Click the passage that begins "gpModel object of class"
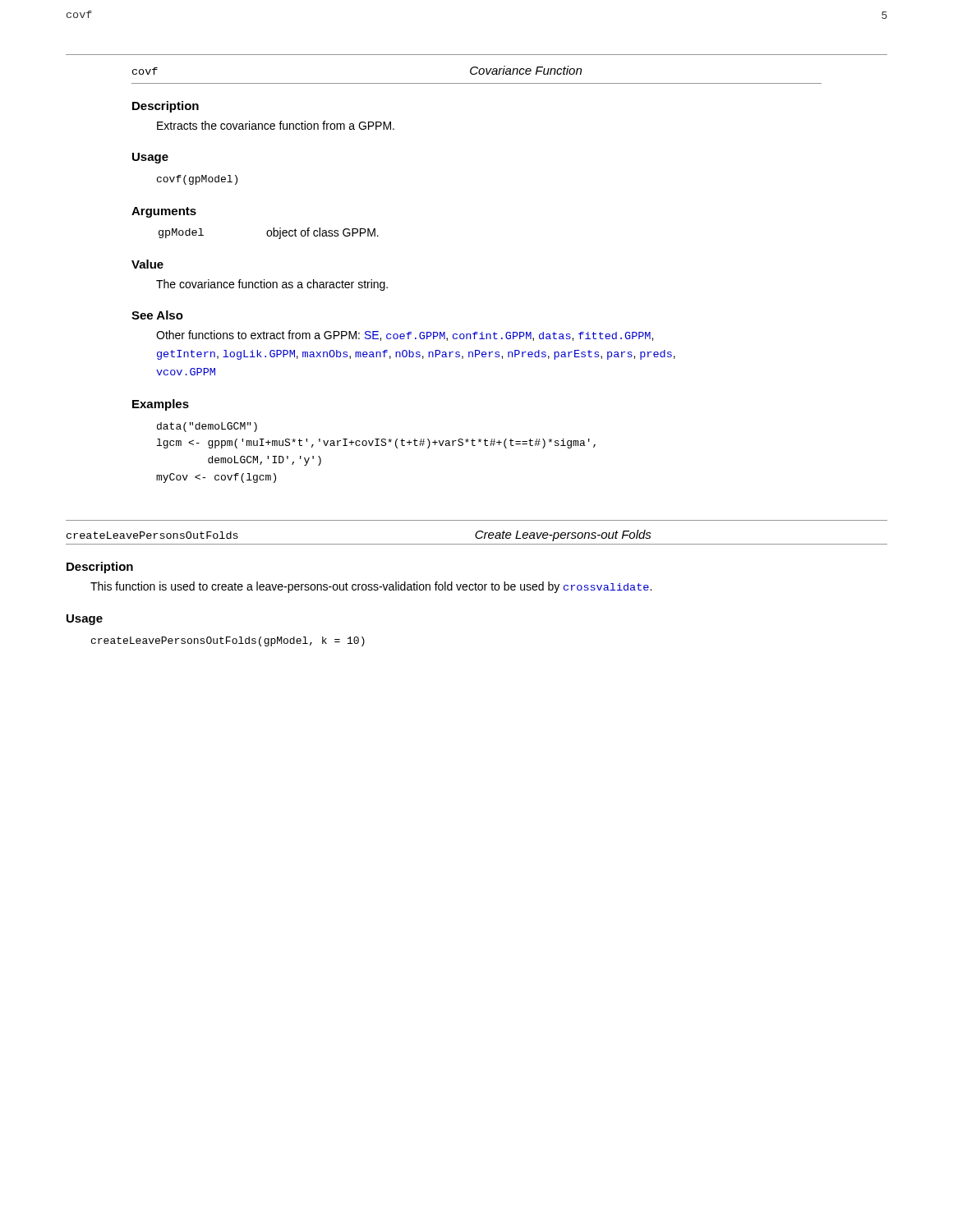Screen dimensions: 1232x953 (x=269, y=232)
